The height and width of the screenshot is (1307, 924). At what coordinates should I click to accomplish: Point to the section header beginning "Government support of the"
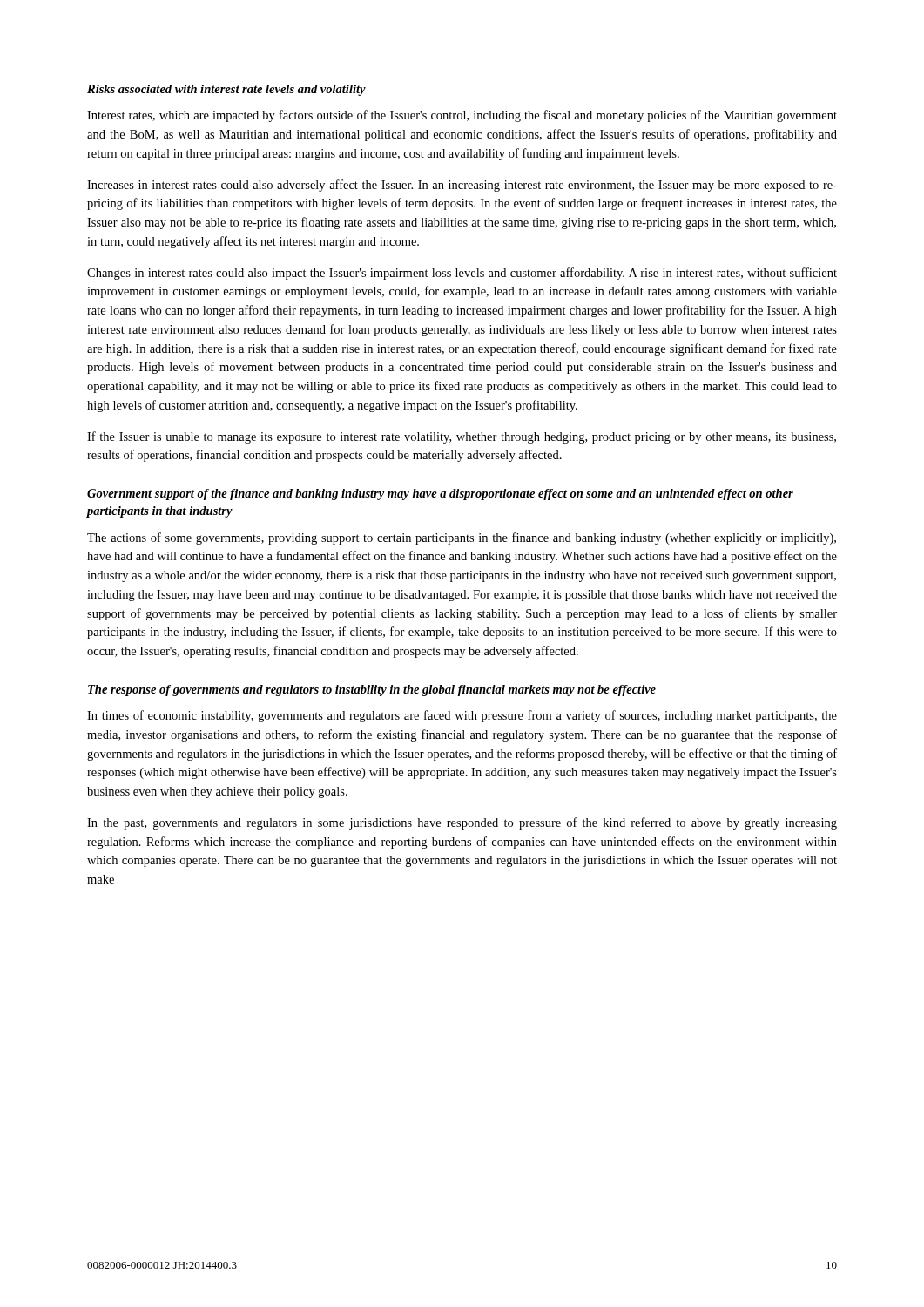(x=440, y=502)
